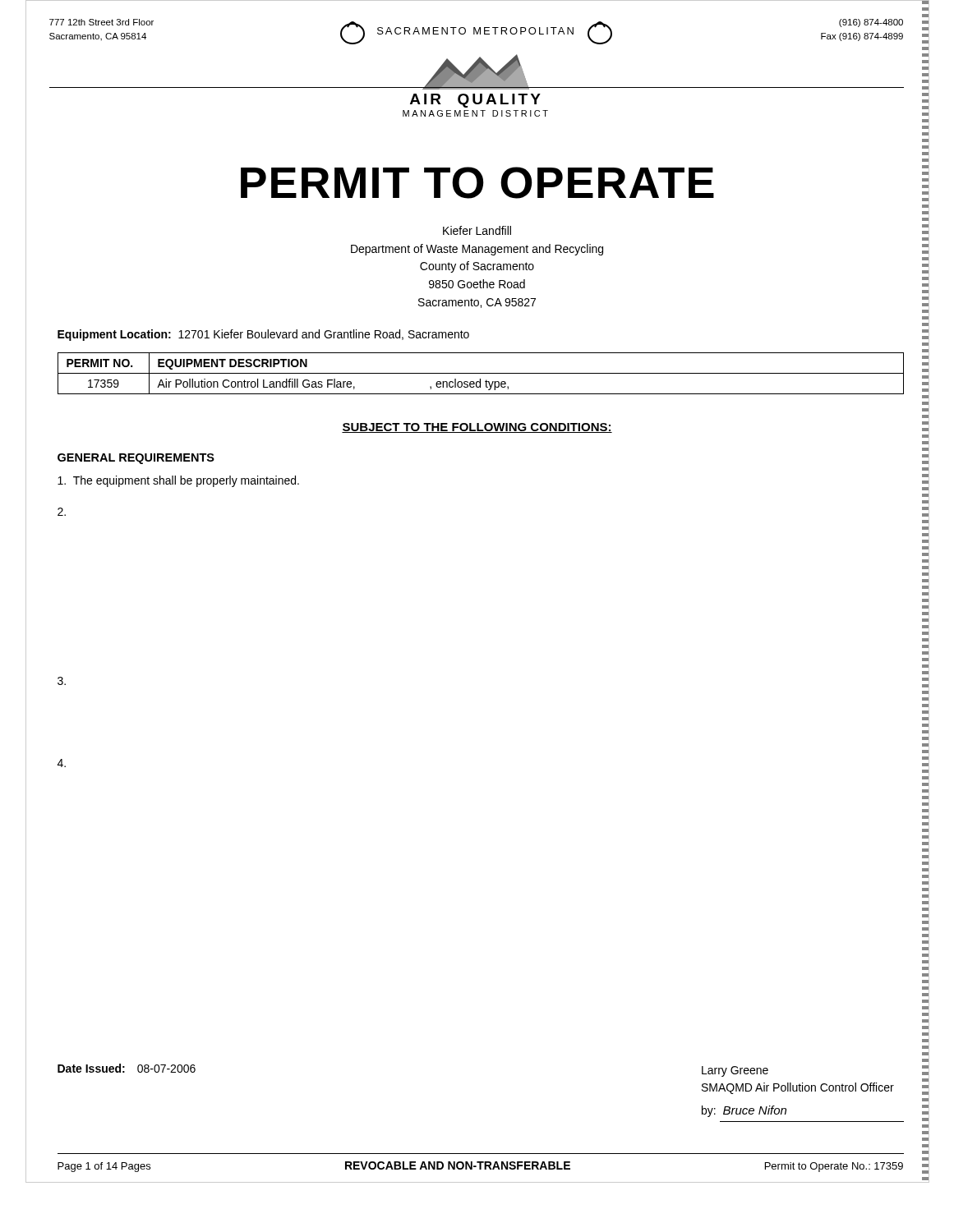The height and width of the screenshot is (1232, 954).
Task: Click on the passage starting "Kiefer Landfill Department of Waste Management and Recycling"
Action: pos(477,266)
